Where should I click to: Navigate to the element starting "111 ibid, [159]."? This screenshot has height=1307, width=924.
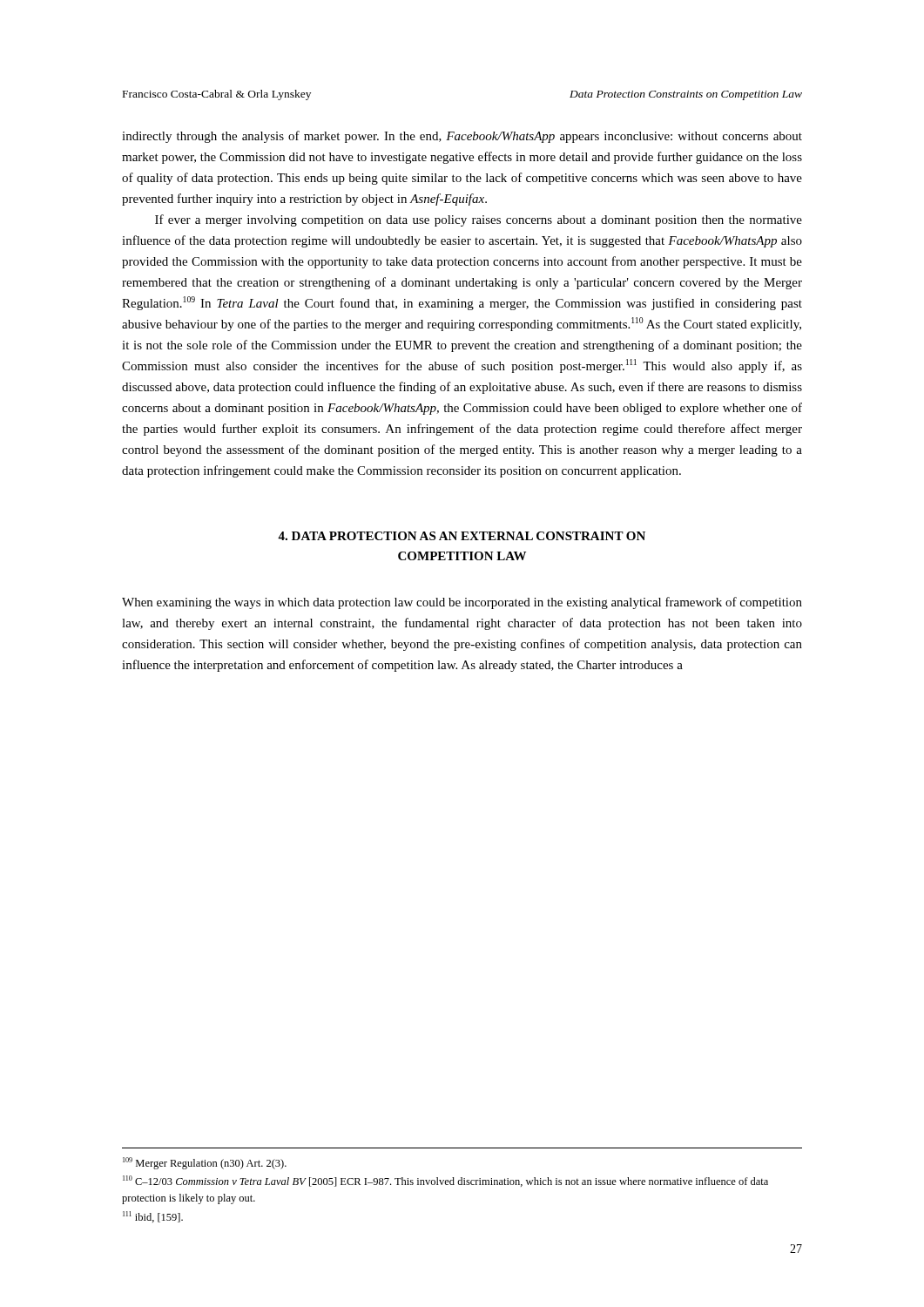pos(153,1217)
